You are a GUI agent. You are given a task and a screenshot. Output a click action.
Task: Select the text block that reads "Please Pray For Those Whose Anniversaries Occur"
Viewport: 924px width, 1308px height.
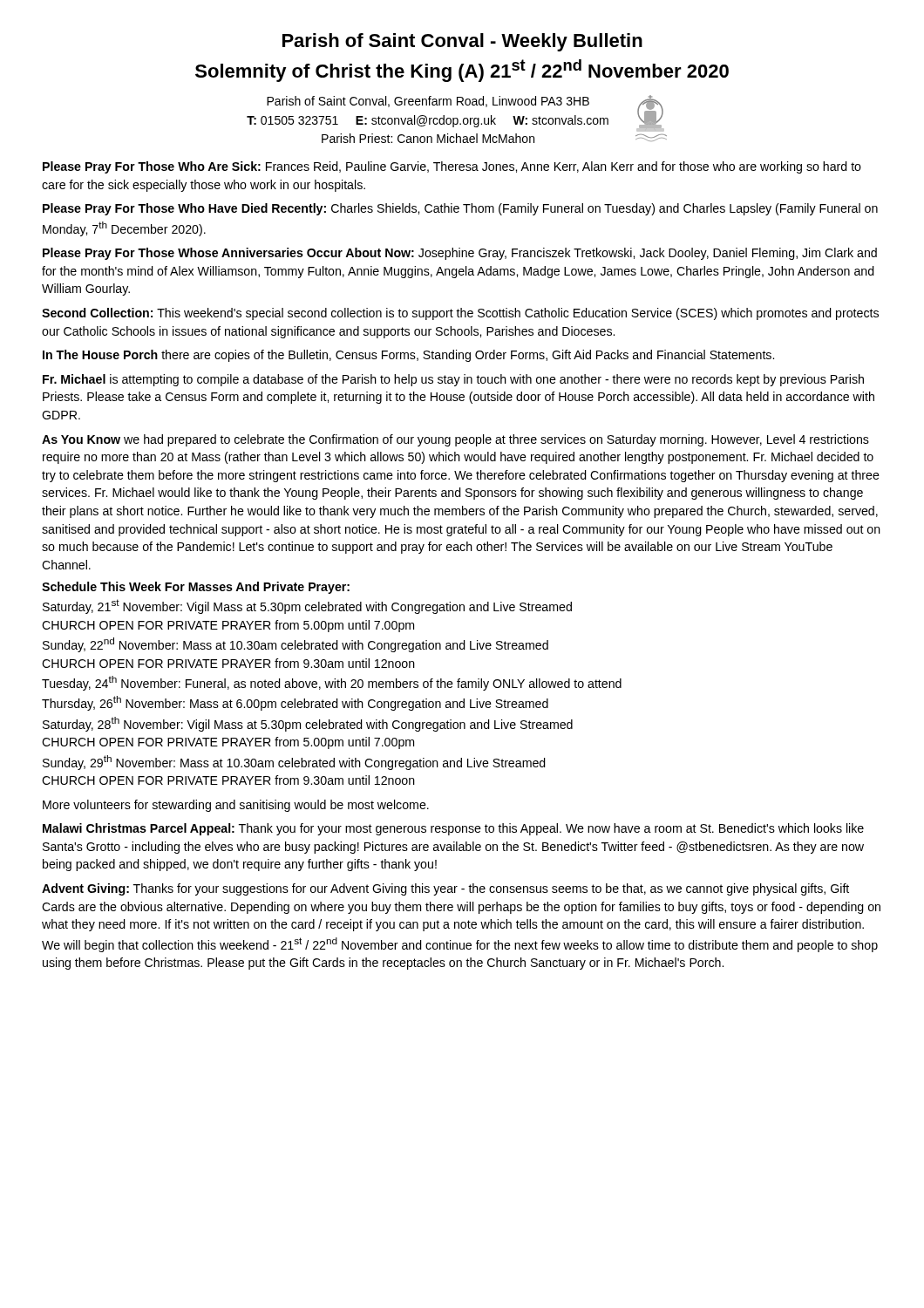[x=460, y=271]
